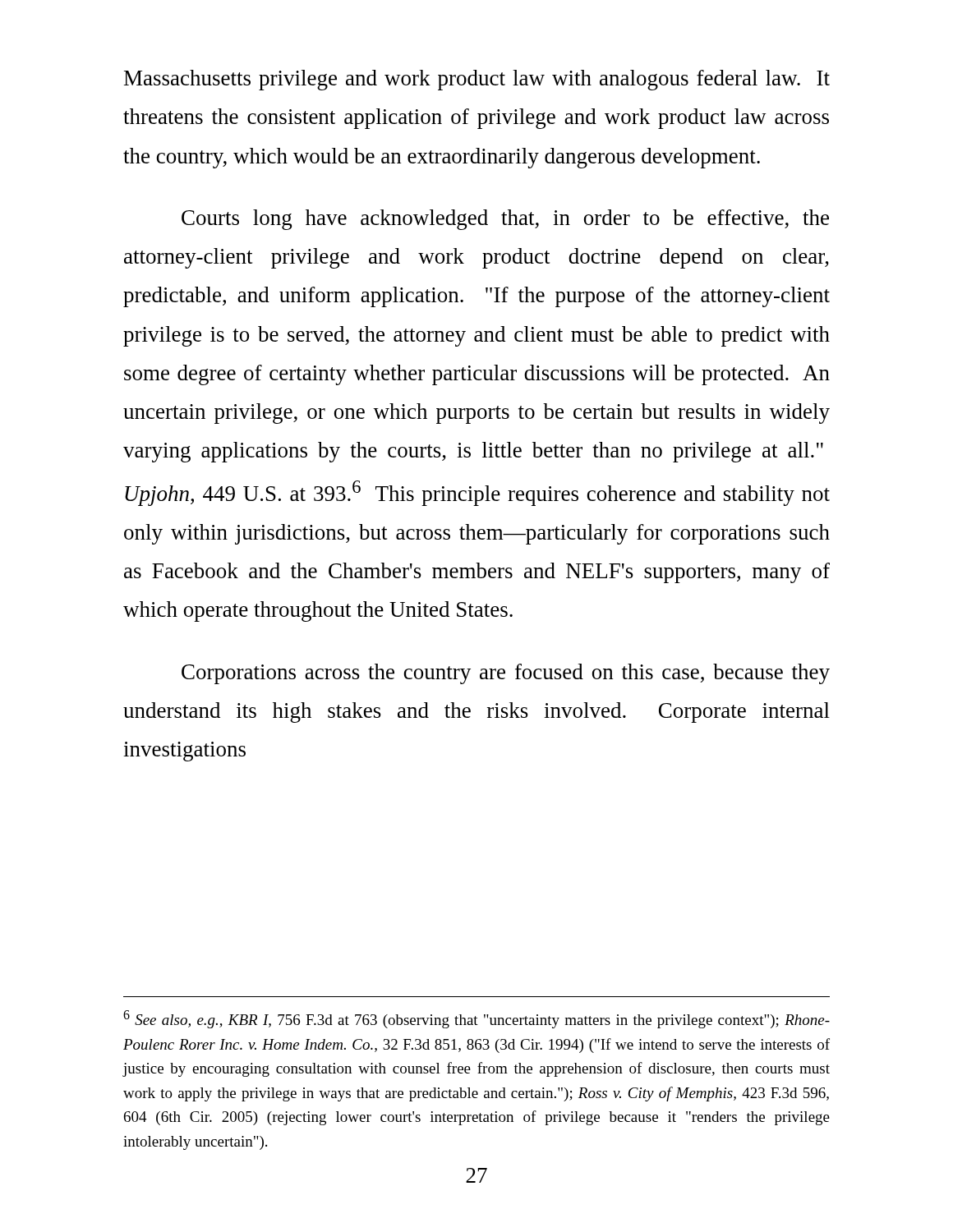This screenshot has height=1232, width=953.
Task: Locate the footnote with the text "6 See also,"
Action: [476, 1079]
